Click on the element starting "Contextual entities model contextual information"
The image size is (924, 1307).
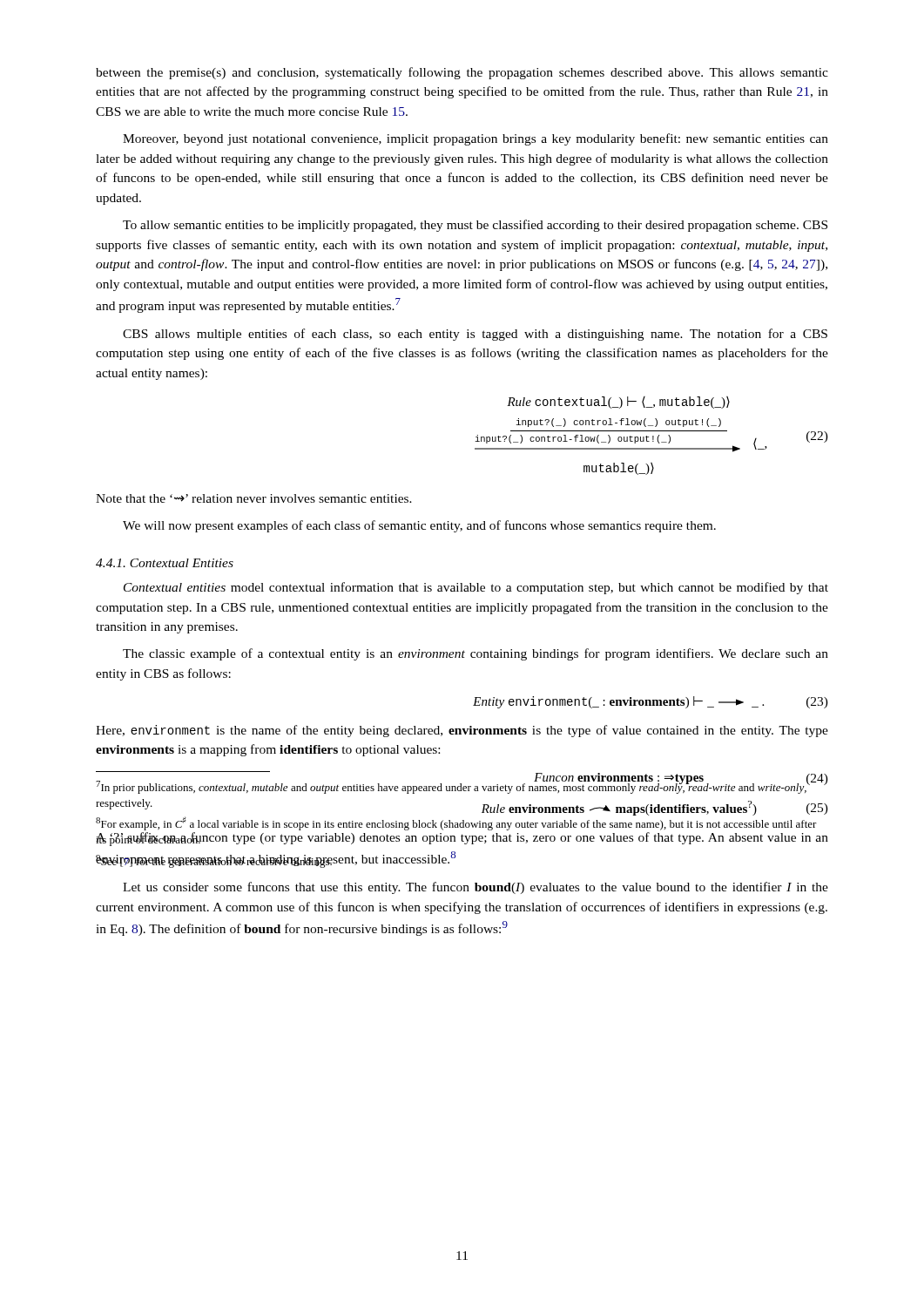pyautogui.click(x=462, y=607)
